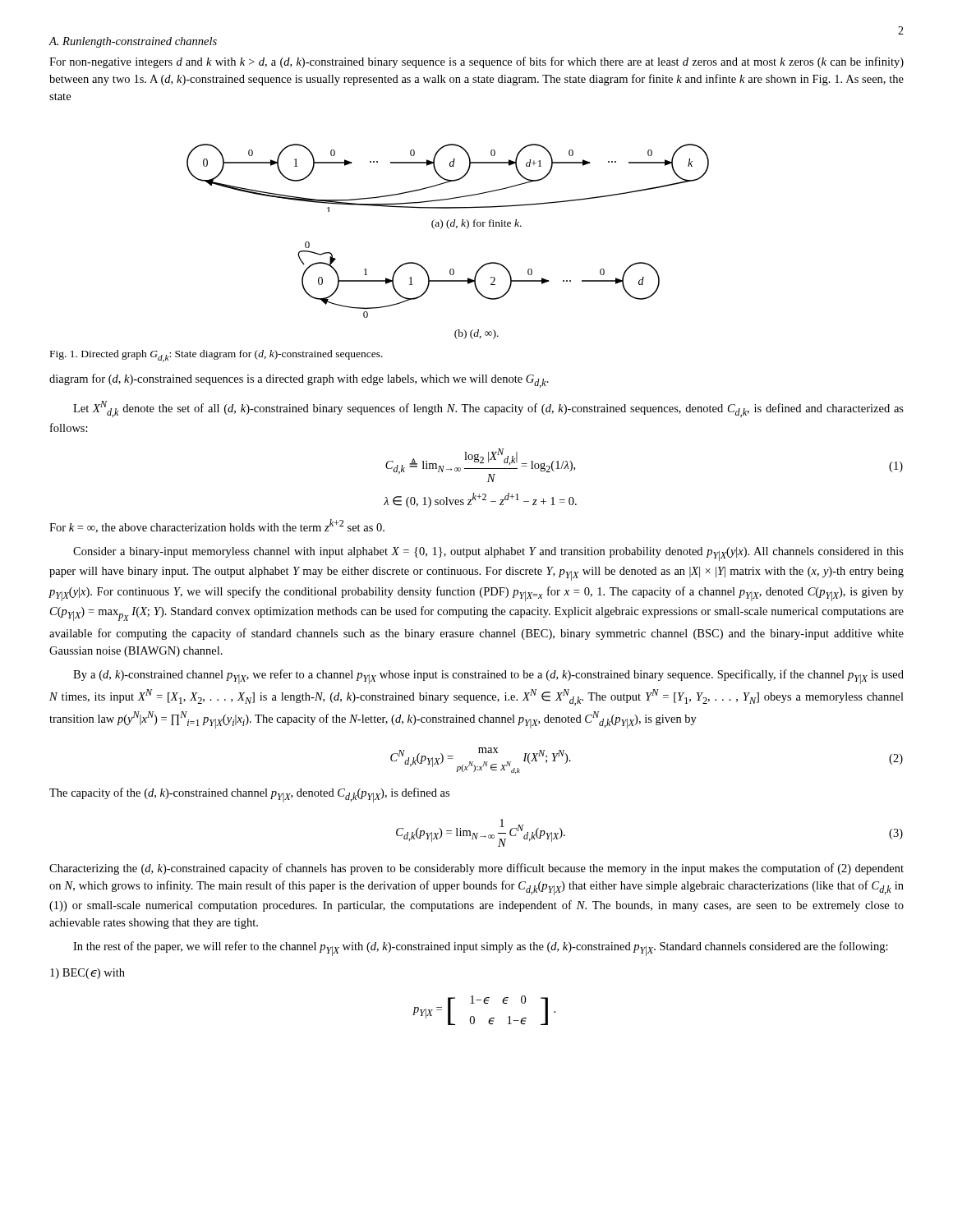The image size is (953, 1232).
Task: Locate the text "A. Runlength-constrained channels"
Action: tap(133, 41)
